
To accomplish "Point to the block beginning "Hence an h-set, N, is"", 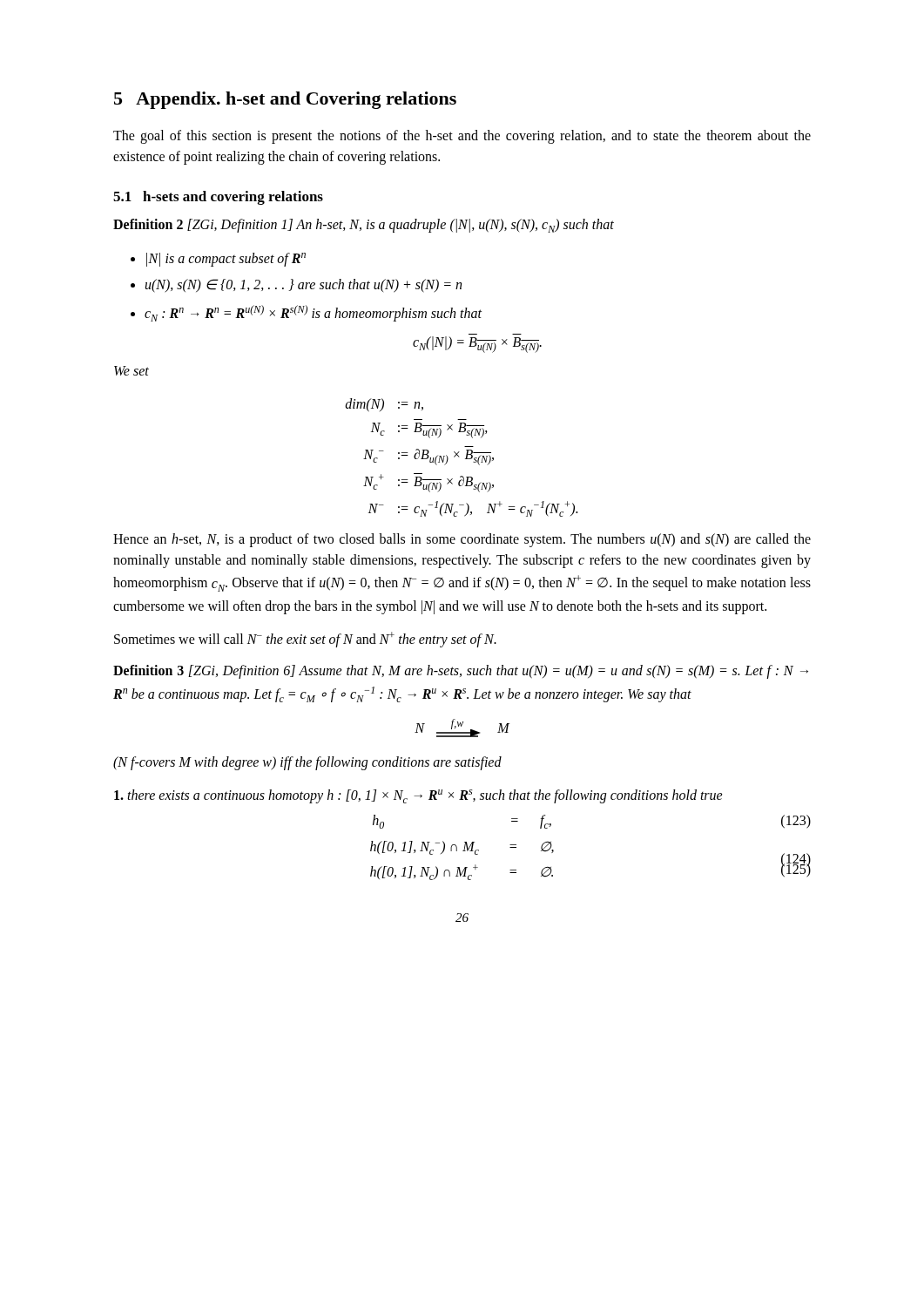I will tap(462, 590).
